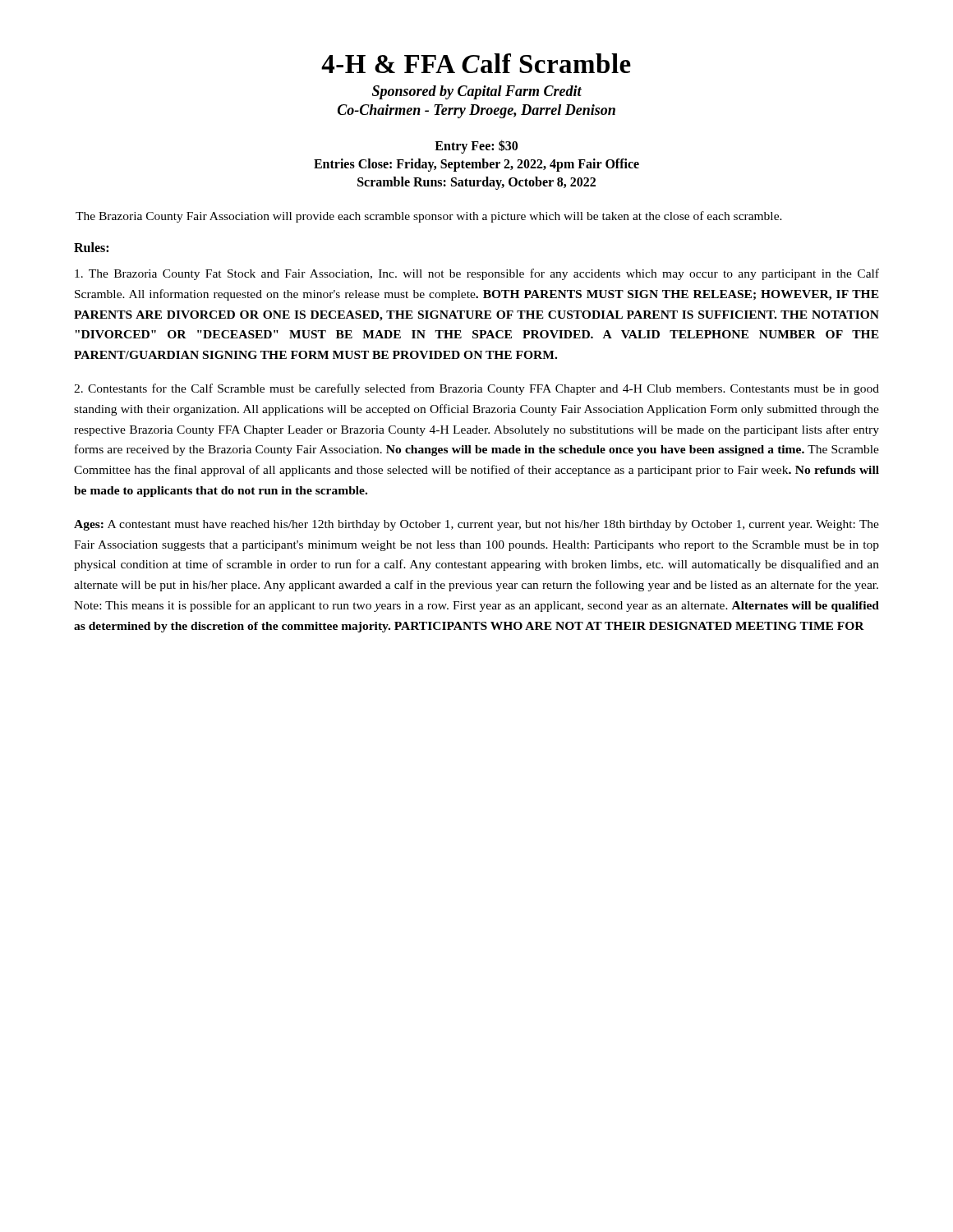The image size is (953, 1232).
Task: Select the text block with the text "Entry Fee: $30 Entries Close:"
Action: pyautogui.click(x=476, y=164)
